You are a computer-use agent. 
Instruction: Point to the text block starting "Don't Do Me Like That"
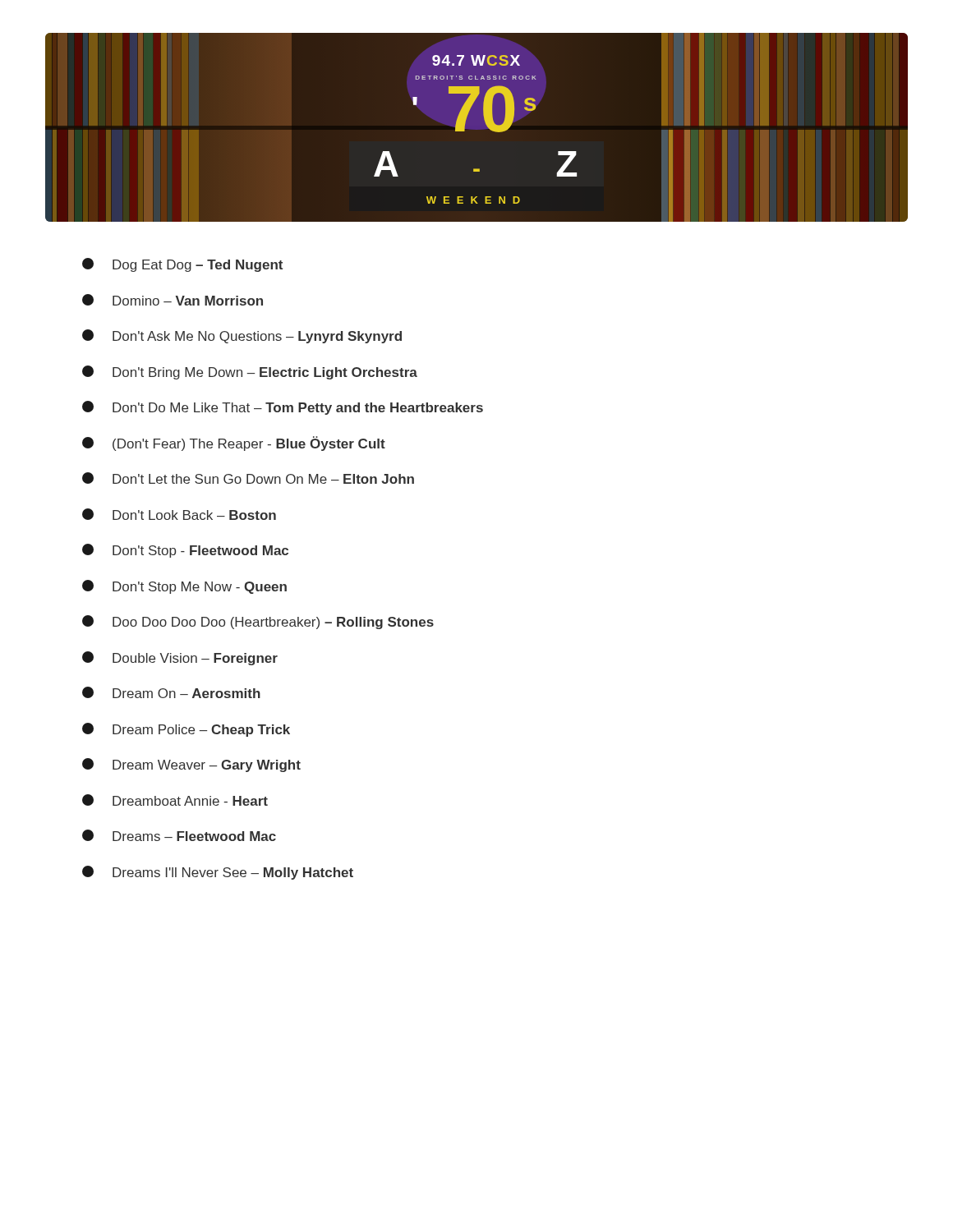click(283, 408)
